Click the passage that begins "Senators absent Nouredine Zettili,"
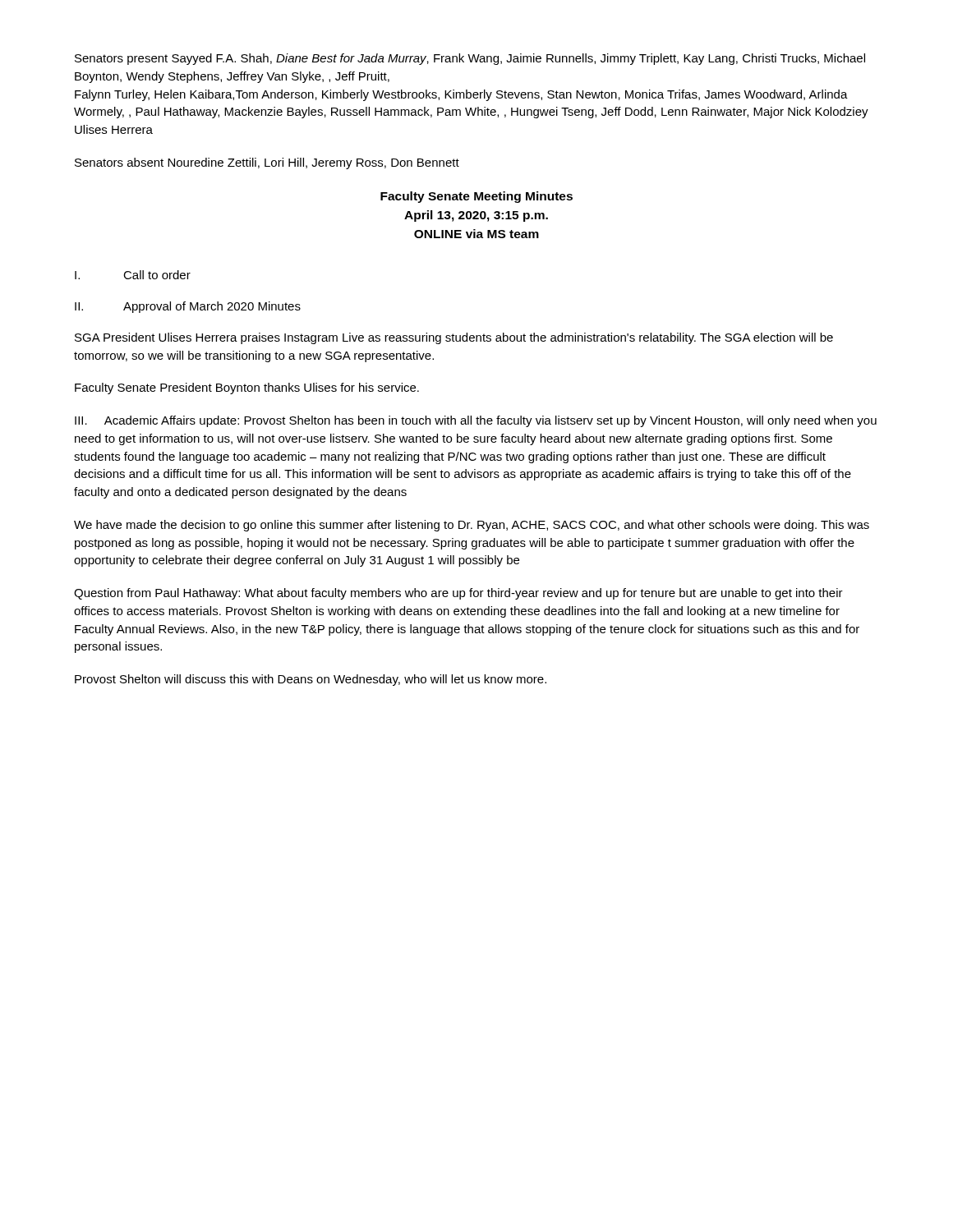Image resolution: width=953 pixels, height=1232 pixels. click(x=266, y=162)
